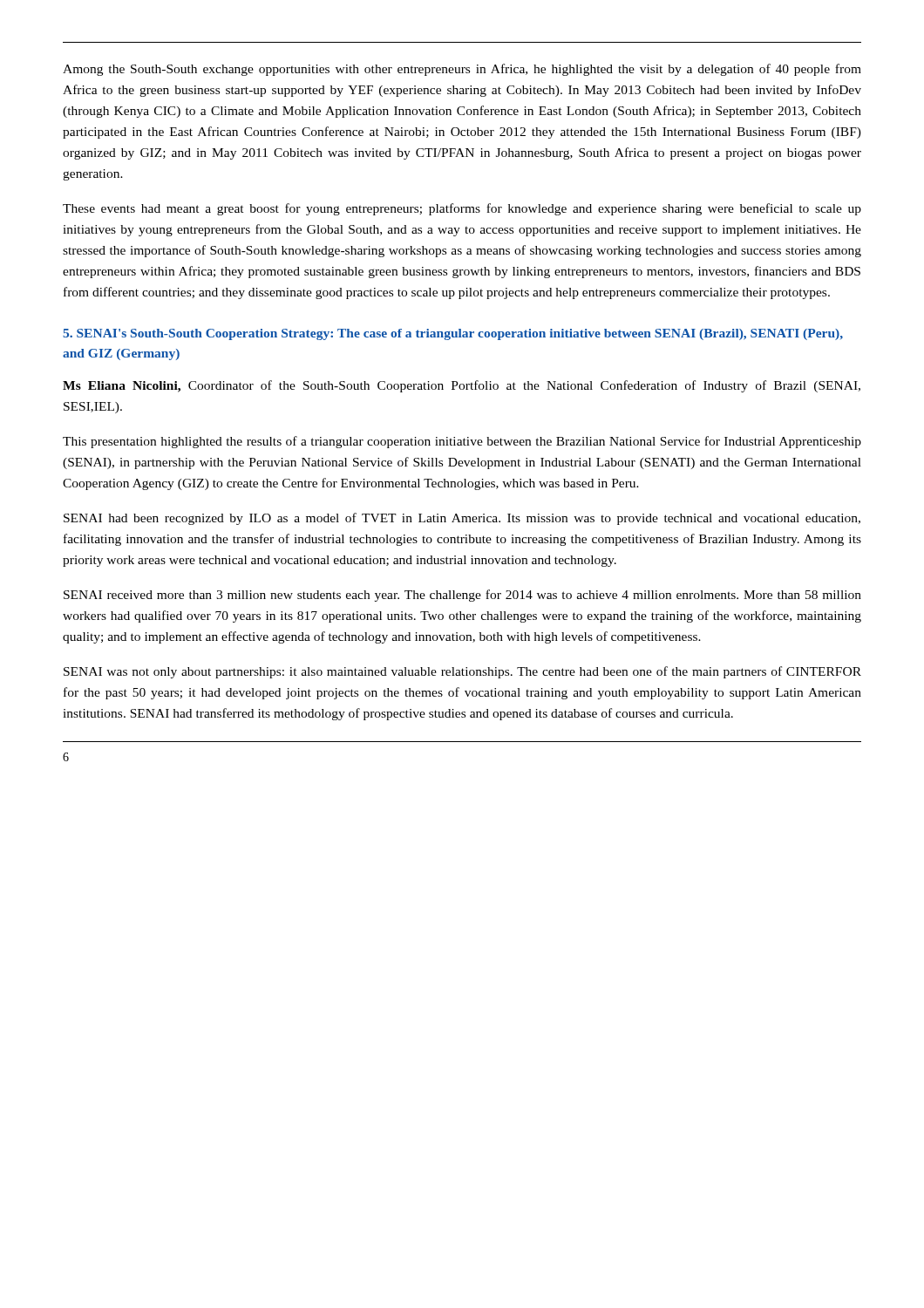Image resolution: width=924 pixels, height=1308 pixels.
Task: Select the block starting "Among the South-South exchange opportunities with"
Action: pyautogui.click(x=462, y=121)
